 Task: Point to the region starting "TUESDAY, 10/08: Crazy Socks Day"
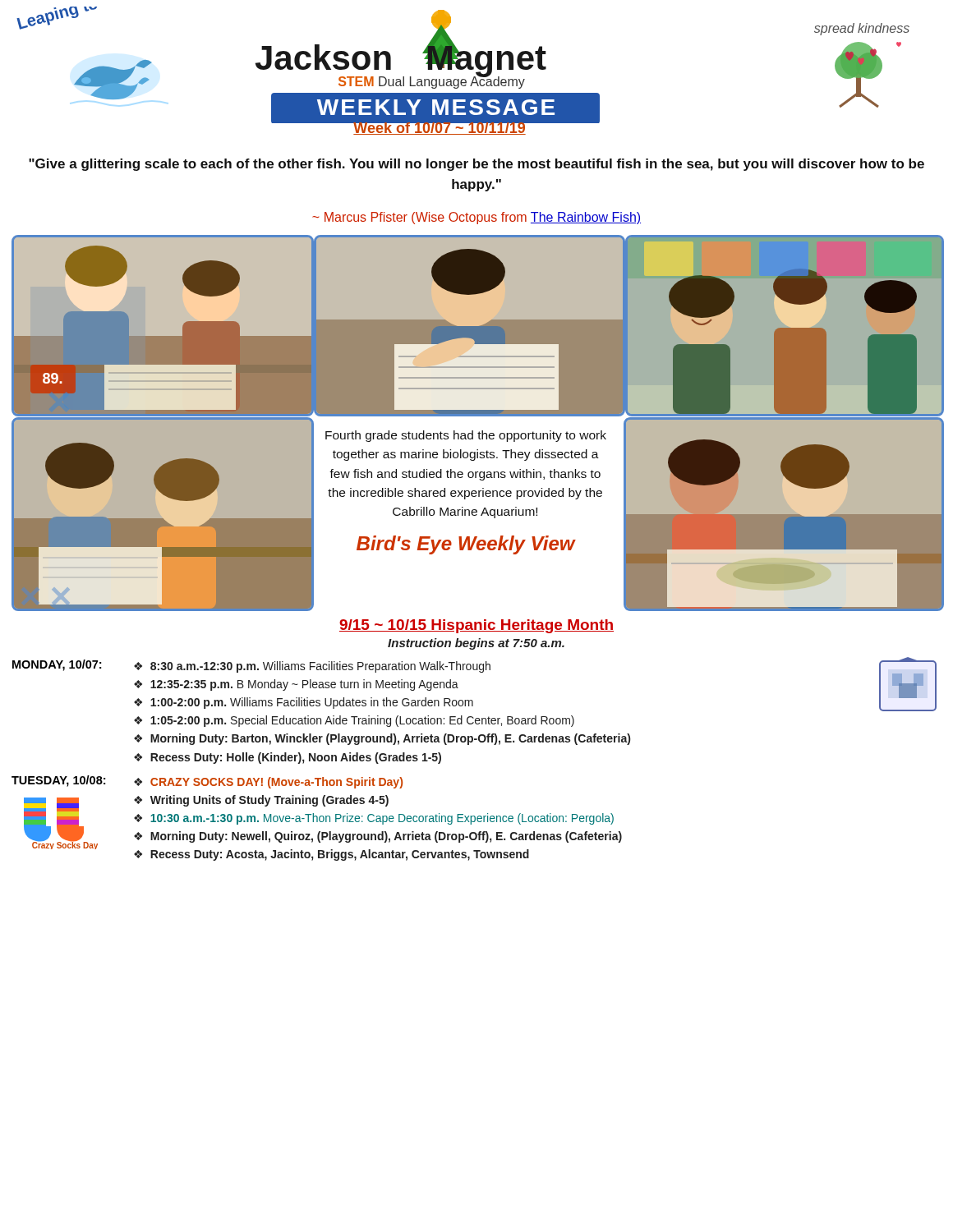point(476,818)
